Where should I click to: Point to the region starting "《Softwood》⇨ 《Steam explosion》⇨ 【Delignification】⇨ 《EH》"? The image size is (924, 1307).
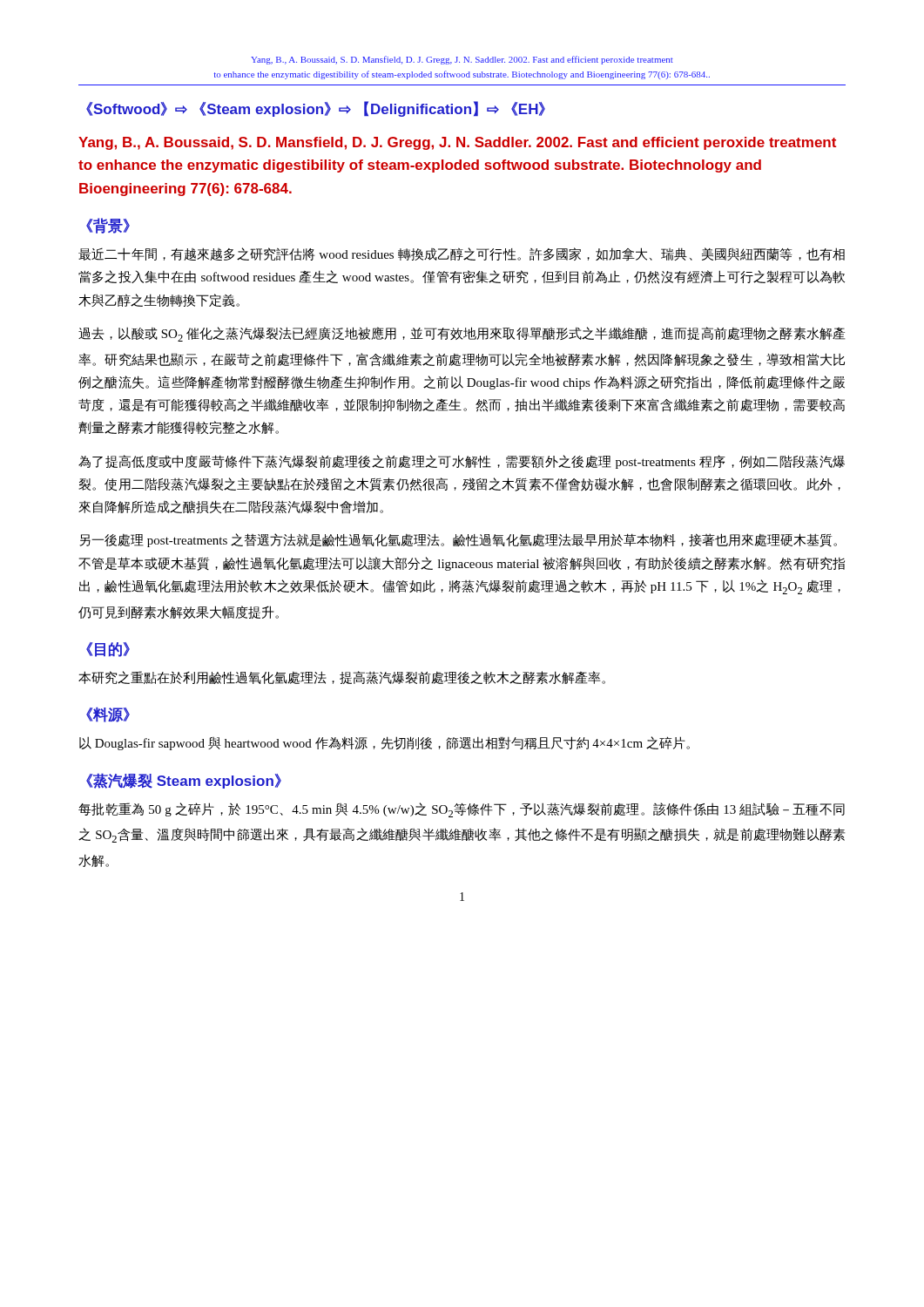[316, 109]
